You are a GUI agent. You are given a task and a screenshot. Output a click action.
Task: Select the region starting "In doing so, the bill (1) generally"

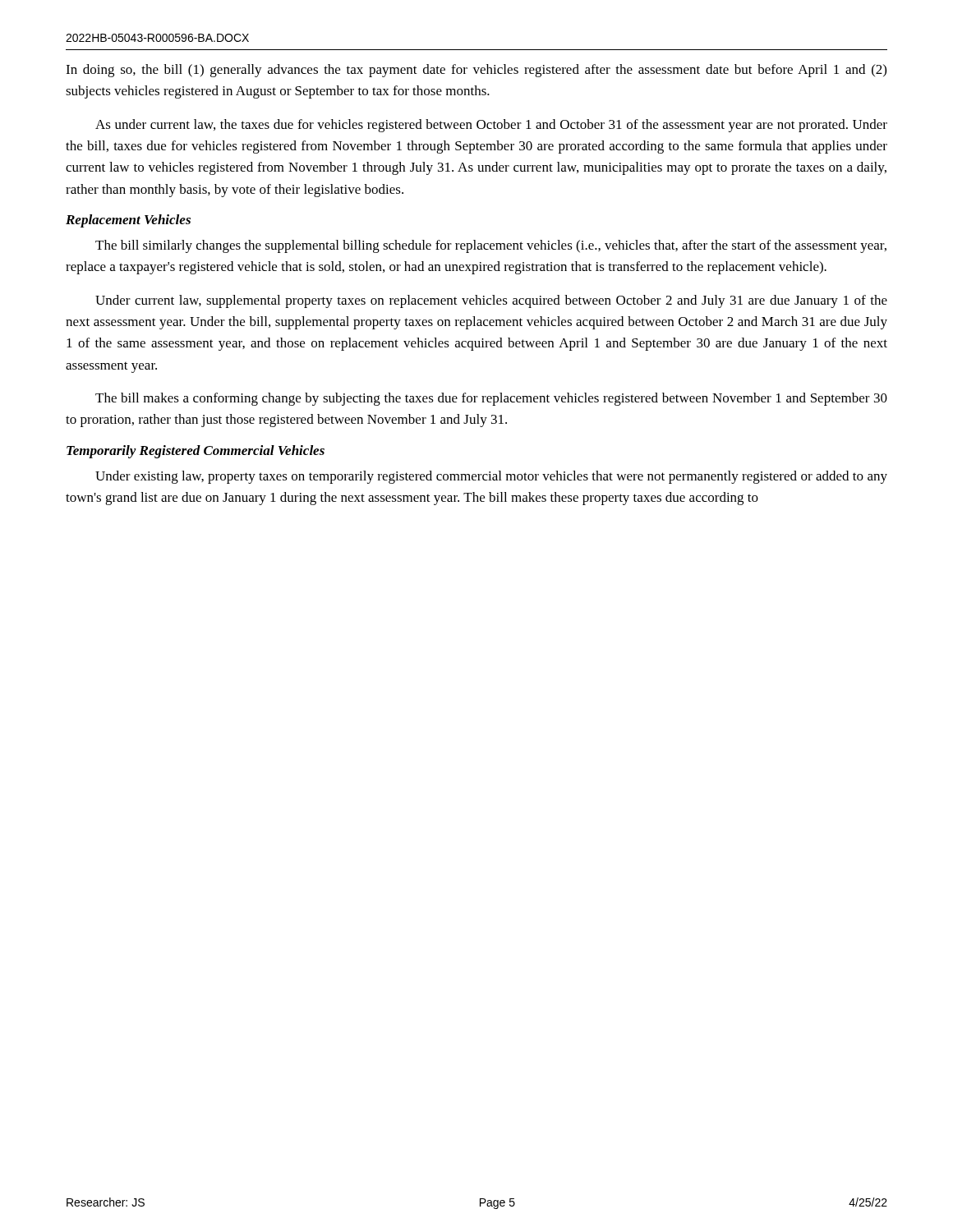click(476, 81)
